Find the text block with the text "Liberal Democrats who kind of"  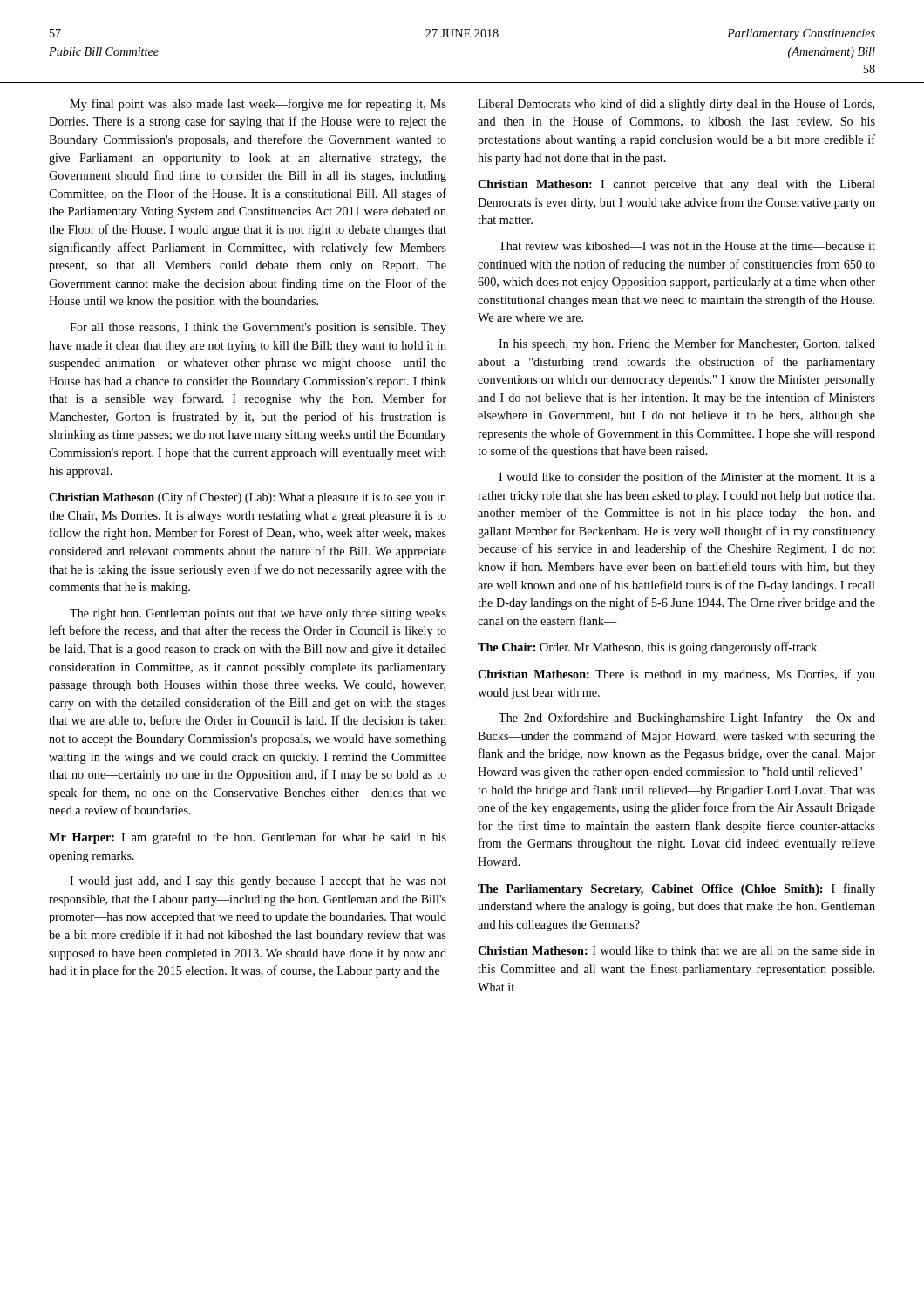676,131
